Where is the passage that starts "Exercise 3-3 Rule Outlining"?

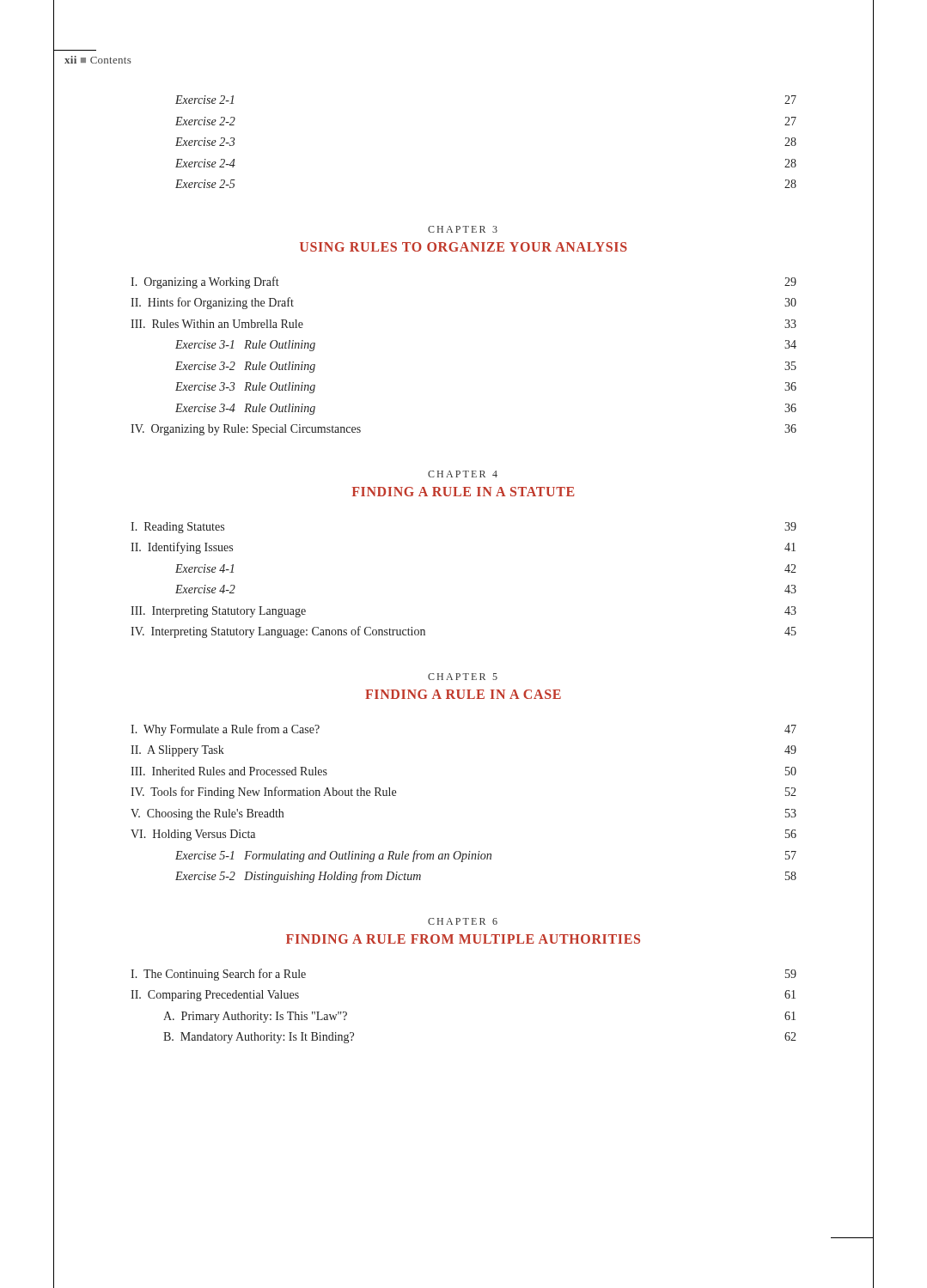[x=250, y=388]
